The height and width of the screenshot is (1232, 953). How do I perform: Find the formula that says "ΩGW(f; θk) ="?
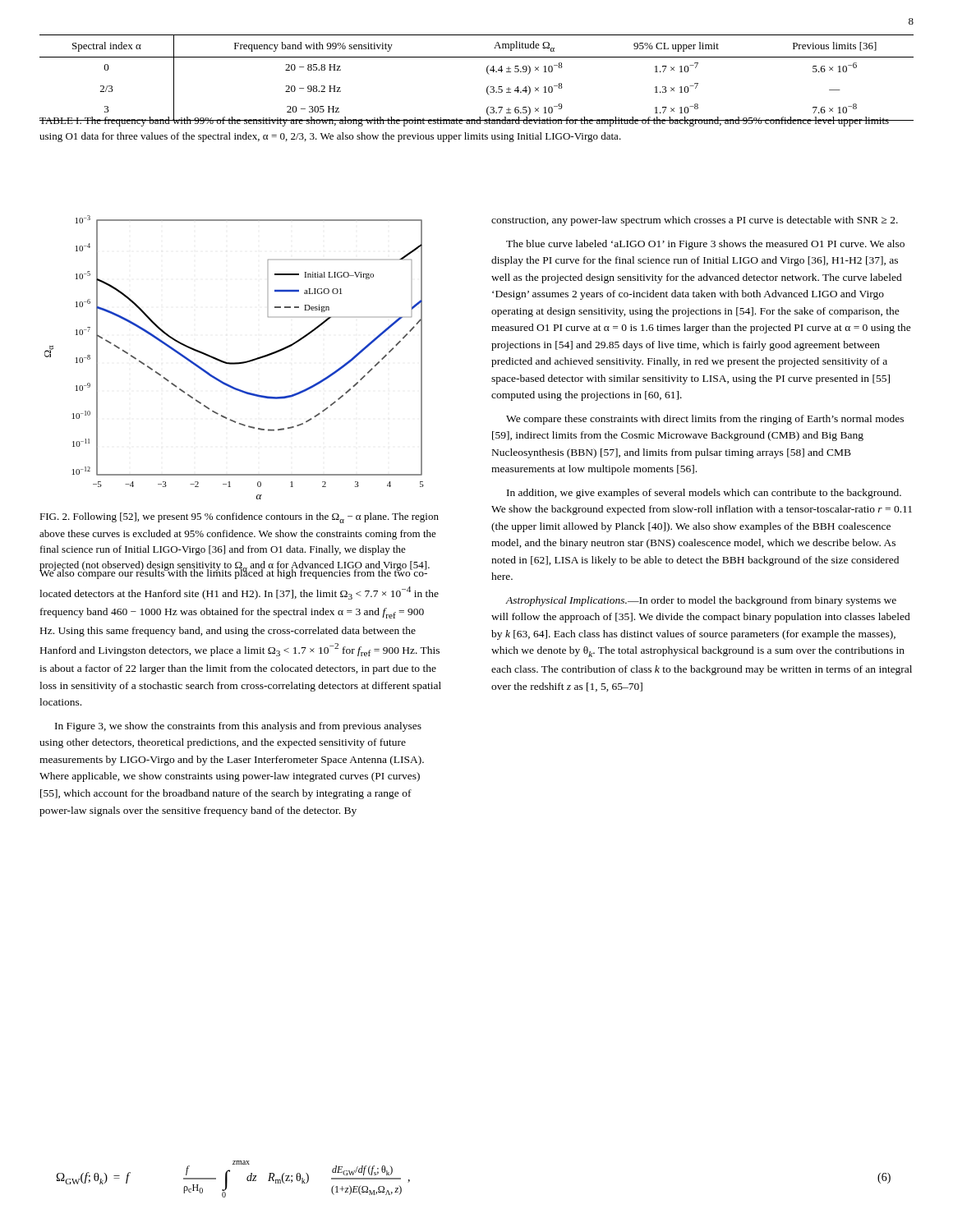coord(101,1179)
